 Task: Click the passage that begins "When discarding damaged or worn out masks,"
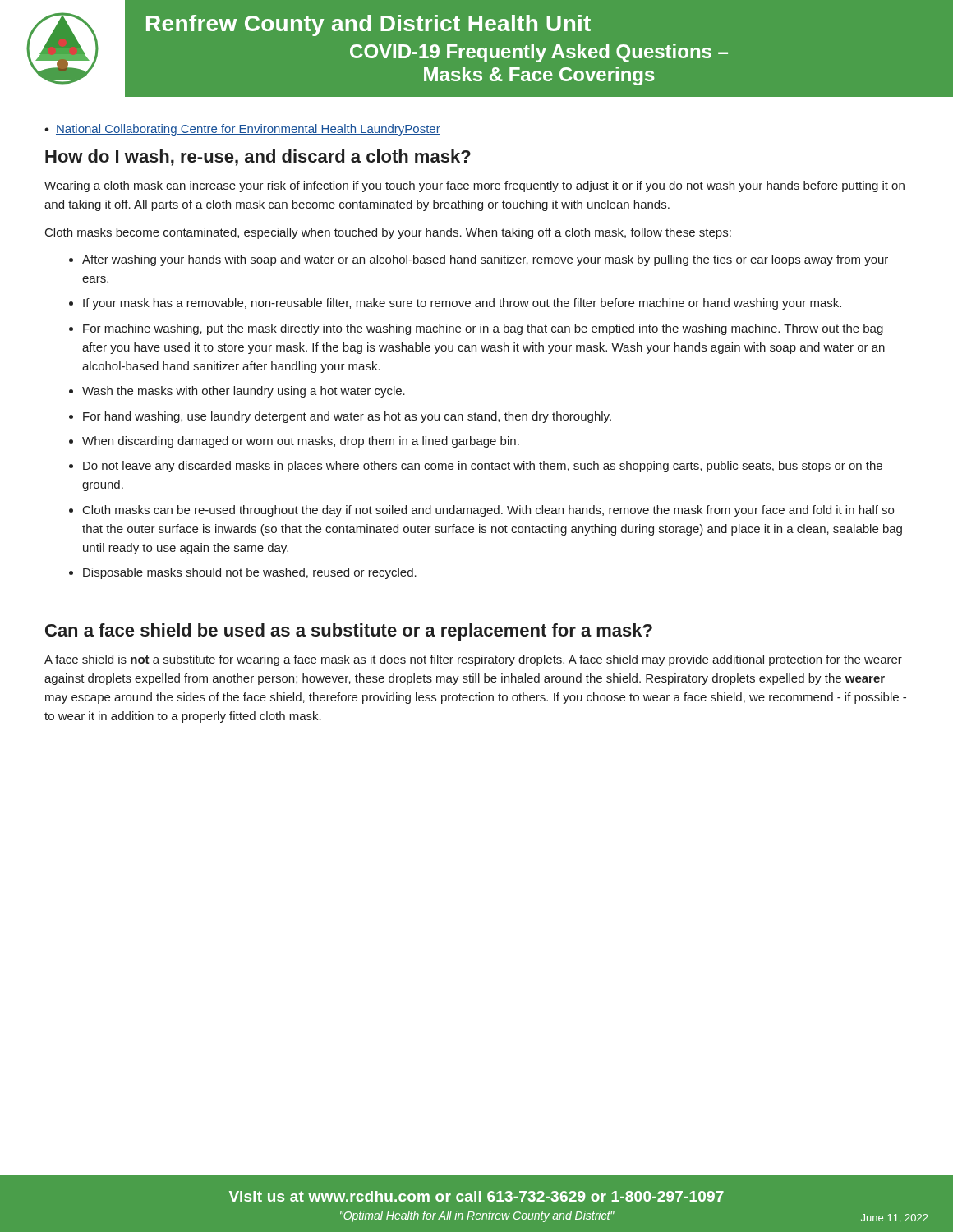(301, 440)
